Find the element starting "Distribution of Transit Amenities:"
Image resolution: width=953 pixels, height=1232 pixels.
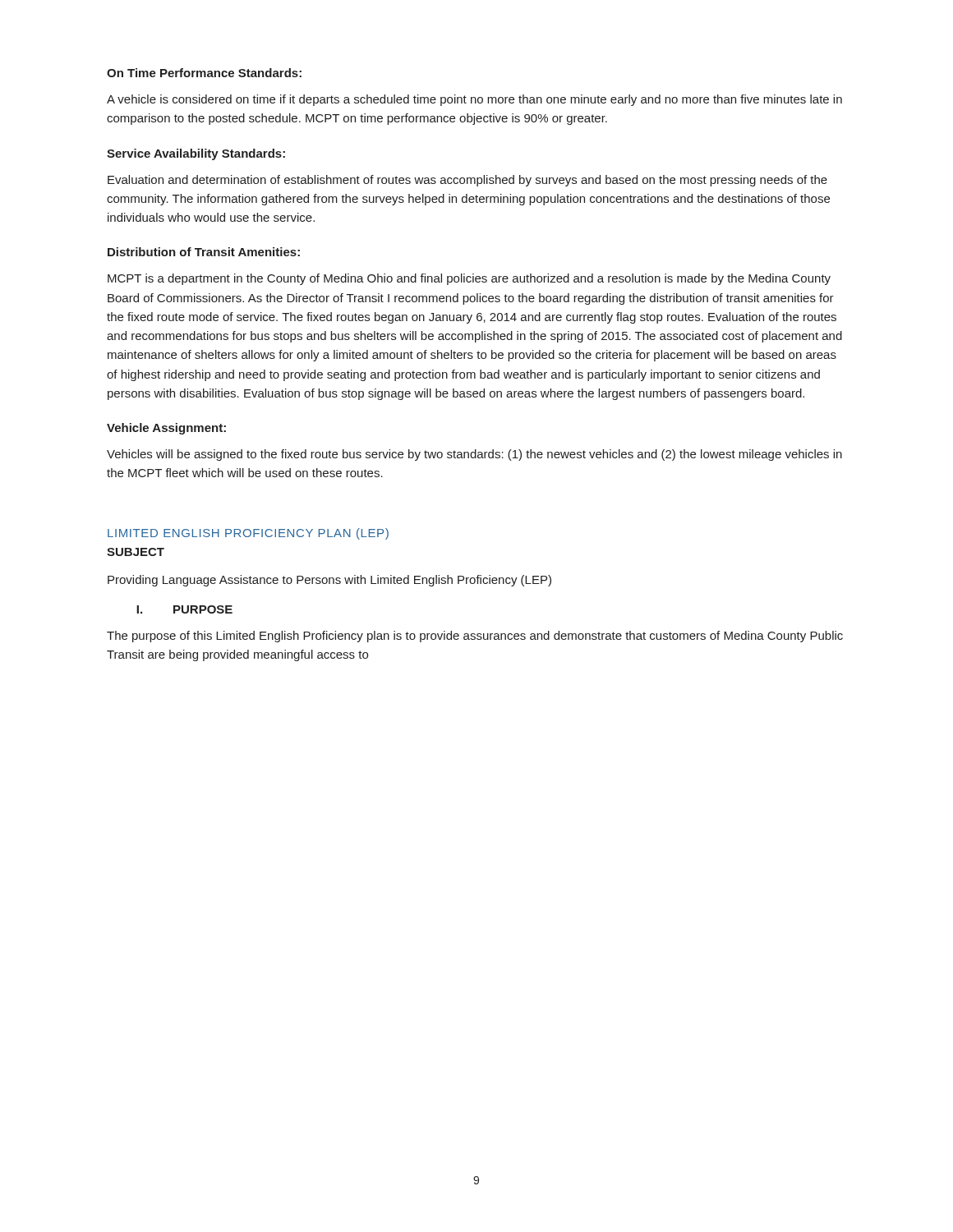[x=204, y=252]
